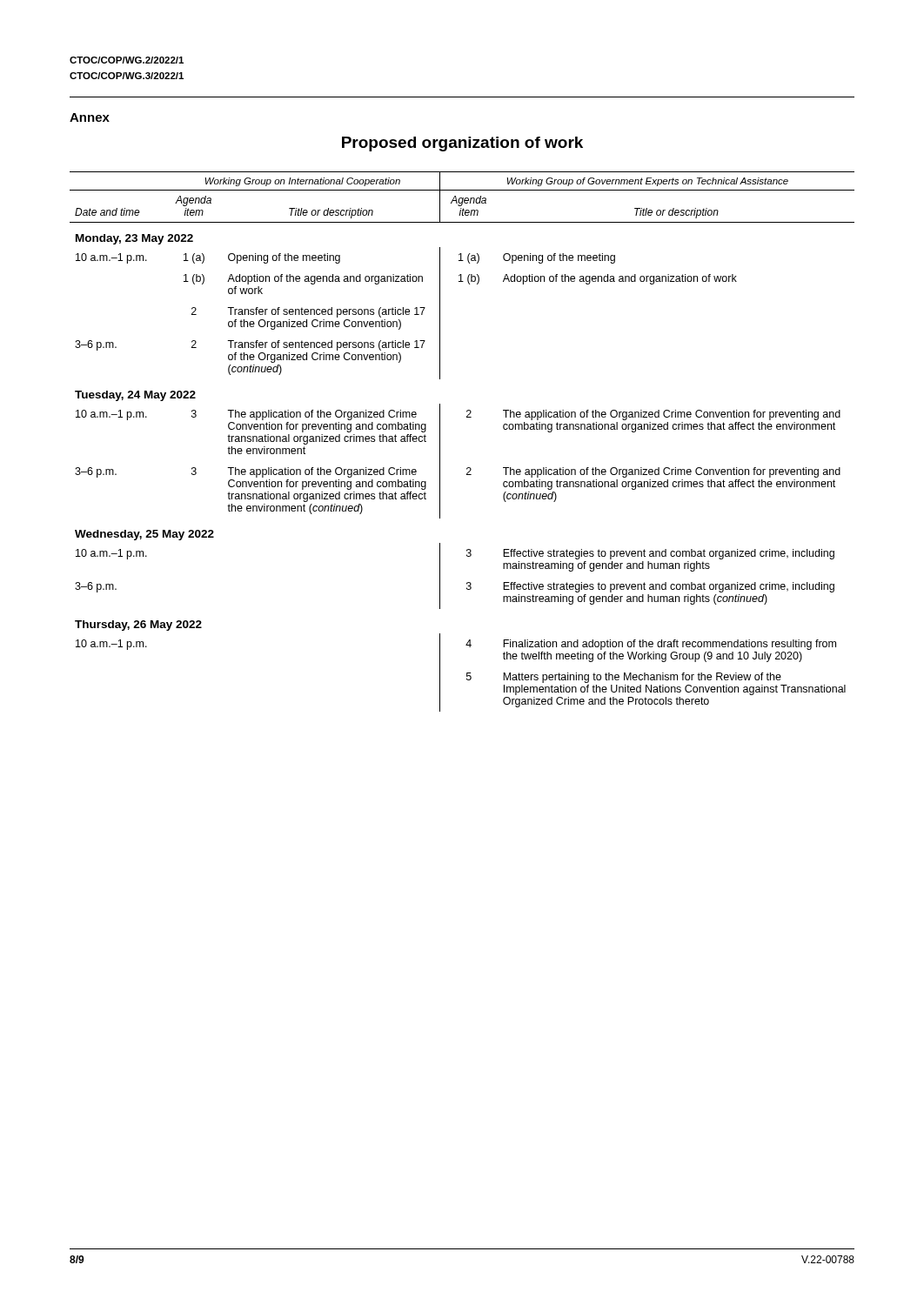
Task: Find a section header
Action: click(x=90, y=117)
